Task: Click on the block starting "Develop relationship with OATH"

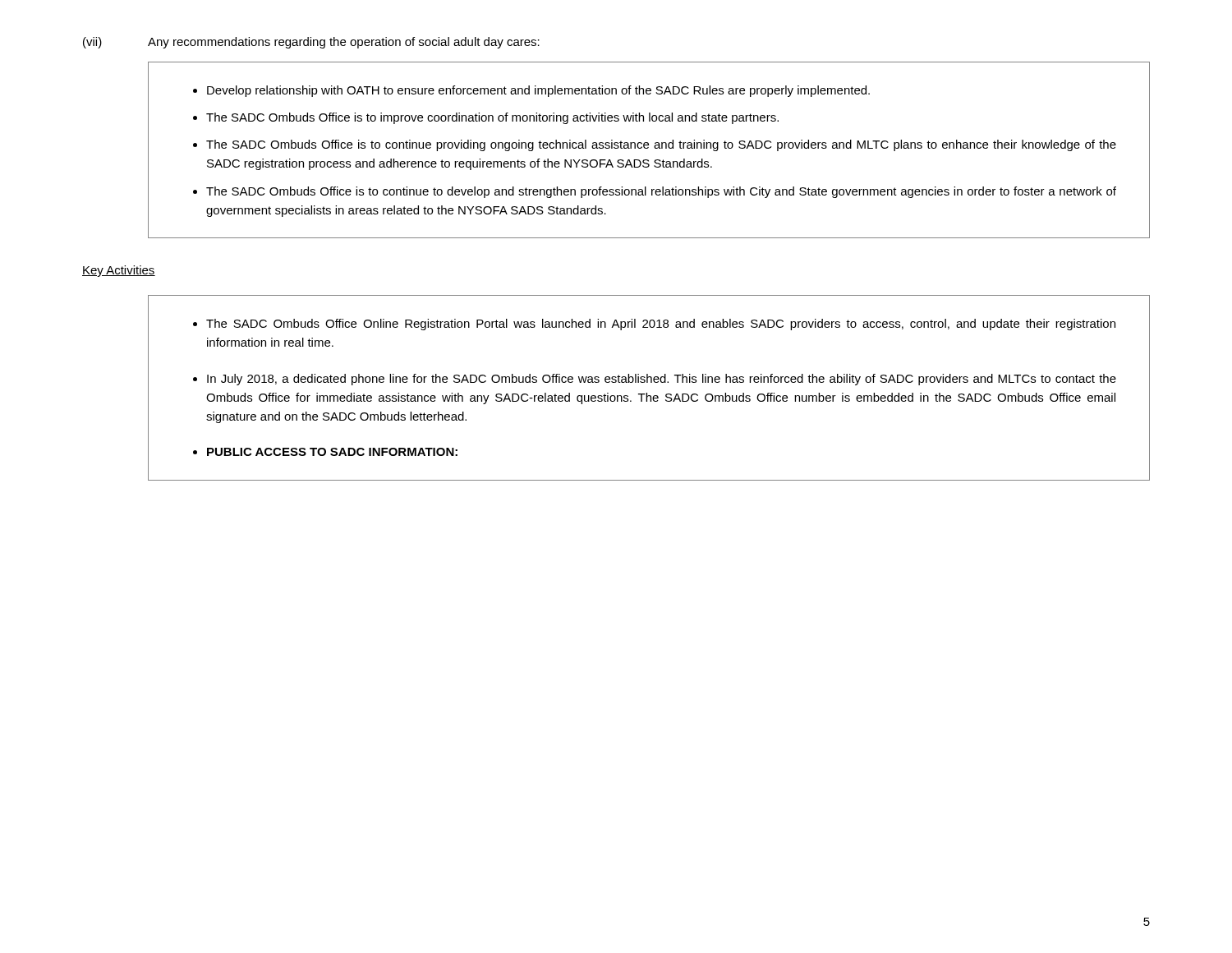Action: (x=649, y=150)
